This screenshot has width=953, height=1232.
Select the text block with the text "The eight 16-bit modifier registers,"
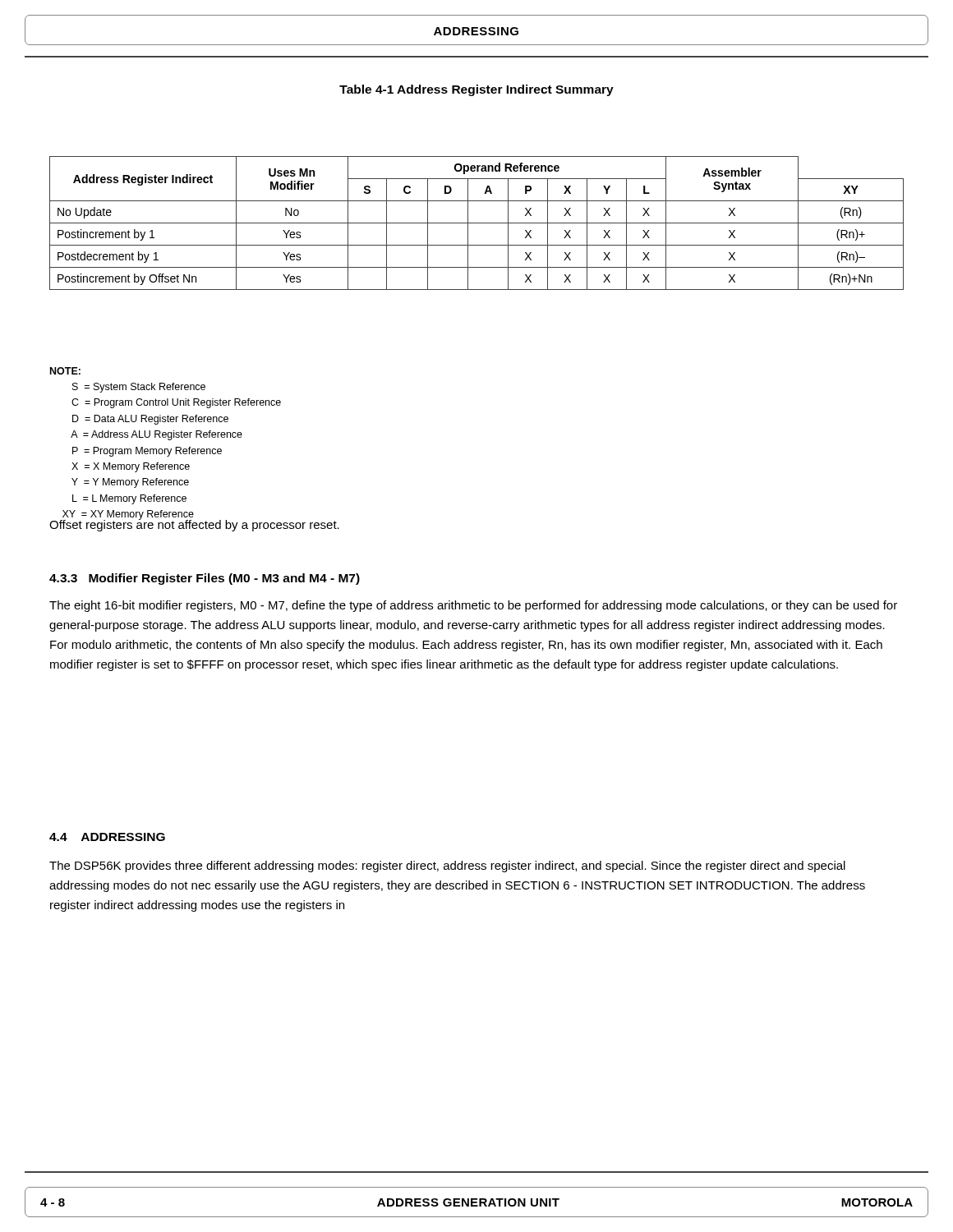tap(473, 634)
